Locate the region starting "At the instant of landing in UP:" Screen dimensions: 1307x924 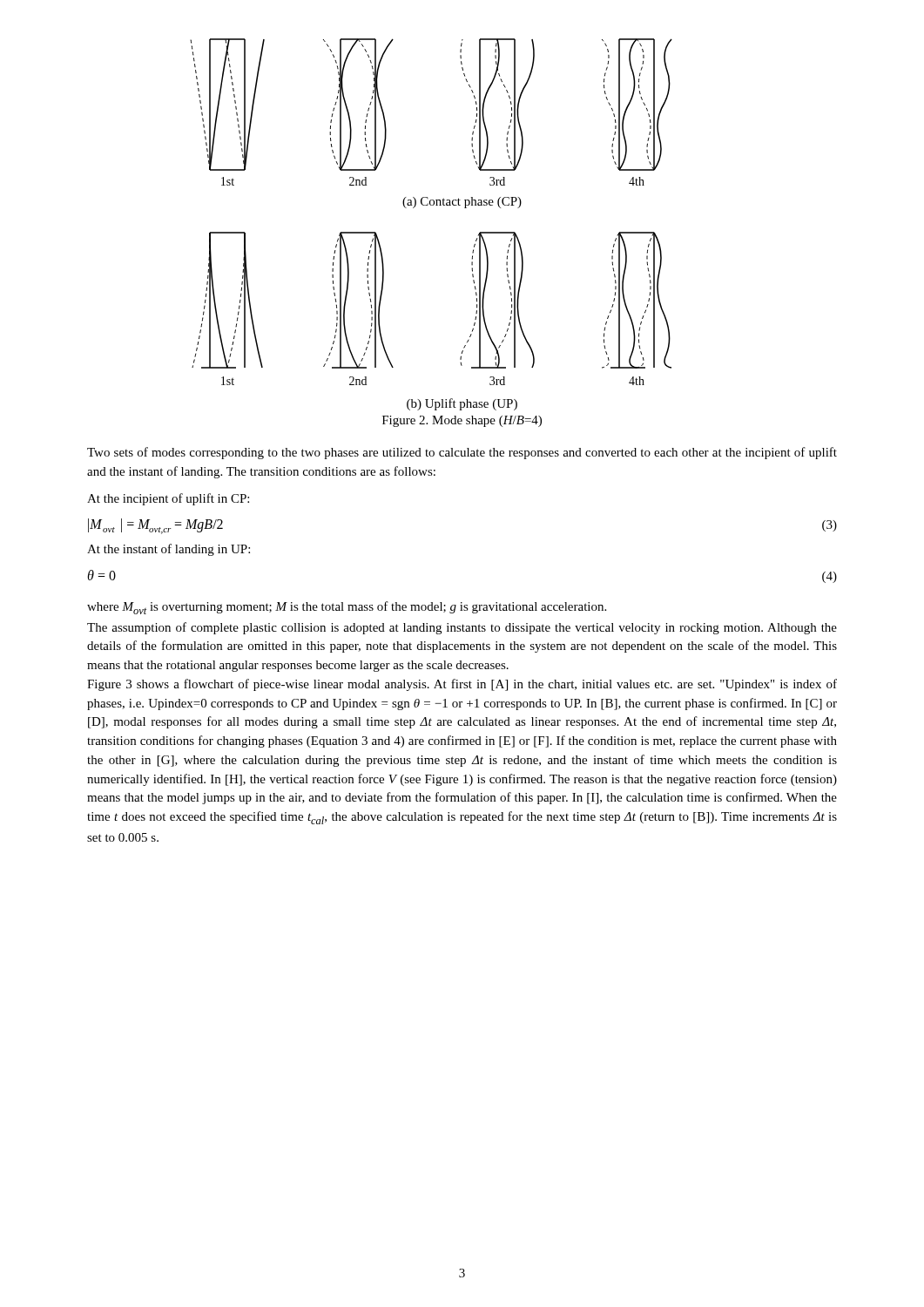[x=169, y=549]
